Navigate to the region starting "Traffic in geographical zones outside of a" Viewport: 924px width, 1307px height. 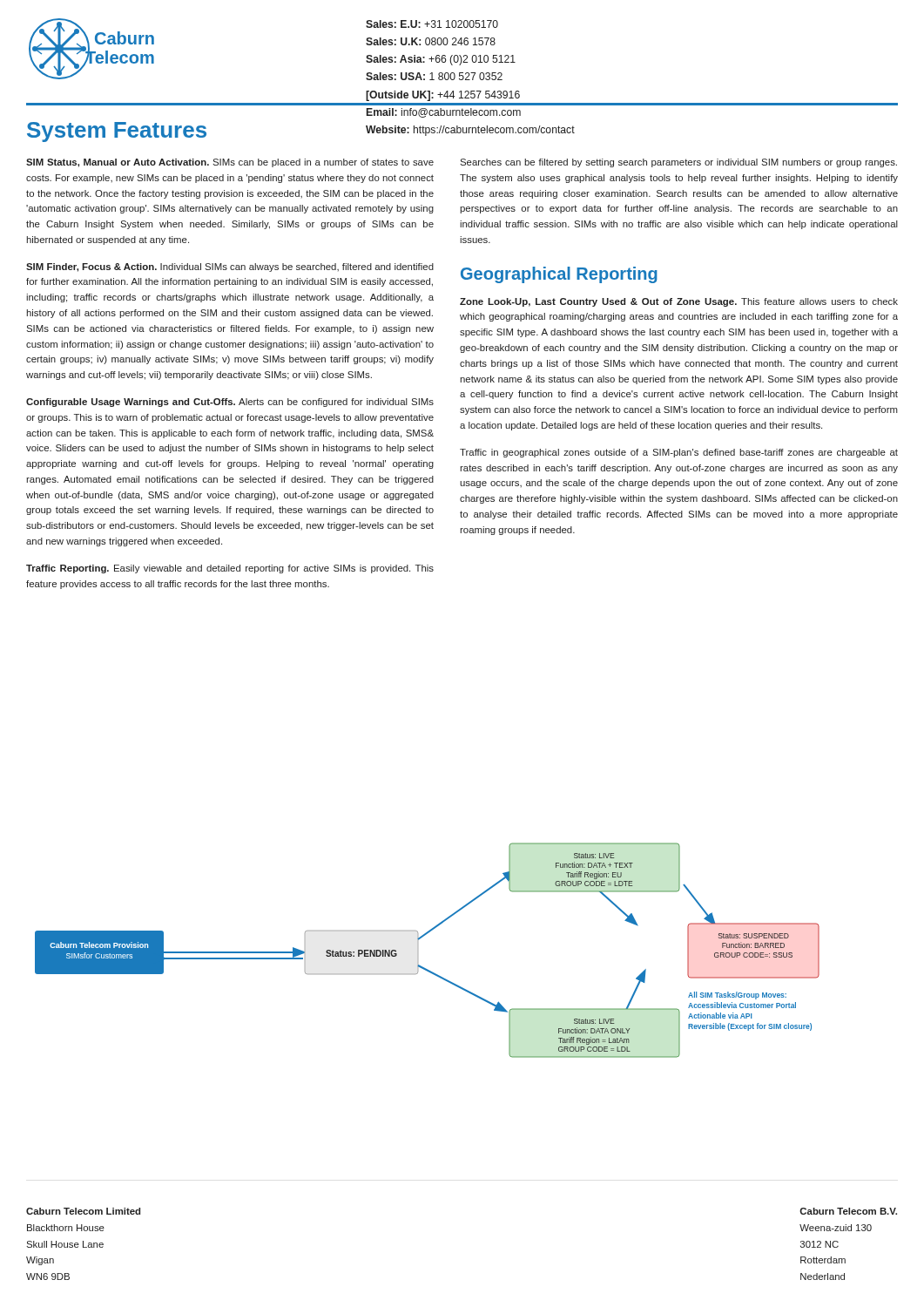679,491
